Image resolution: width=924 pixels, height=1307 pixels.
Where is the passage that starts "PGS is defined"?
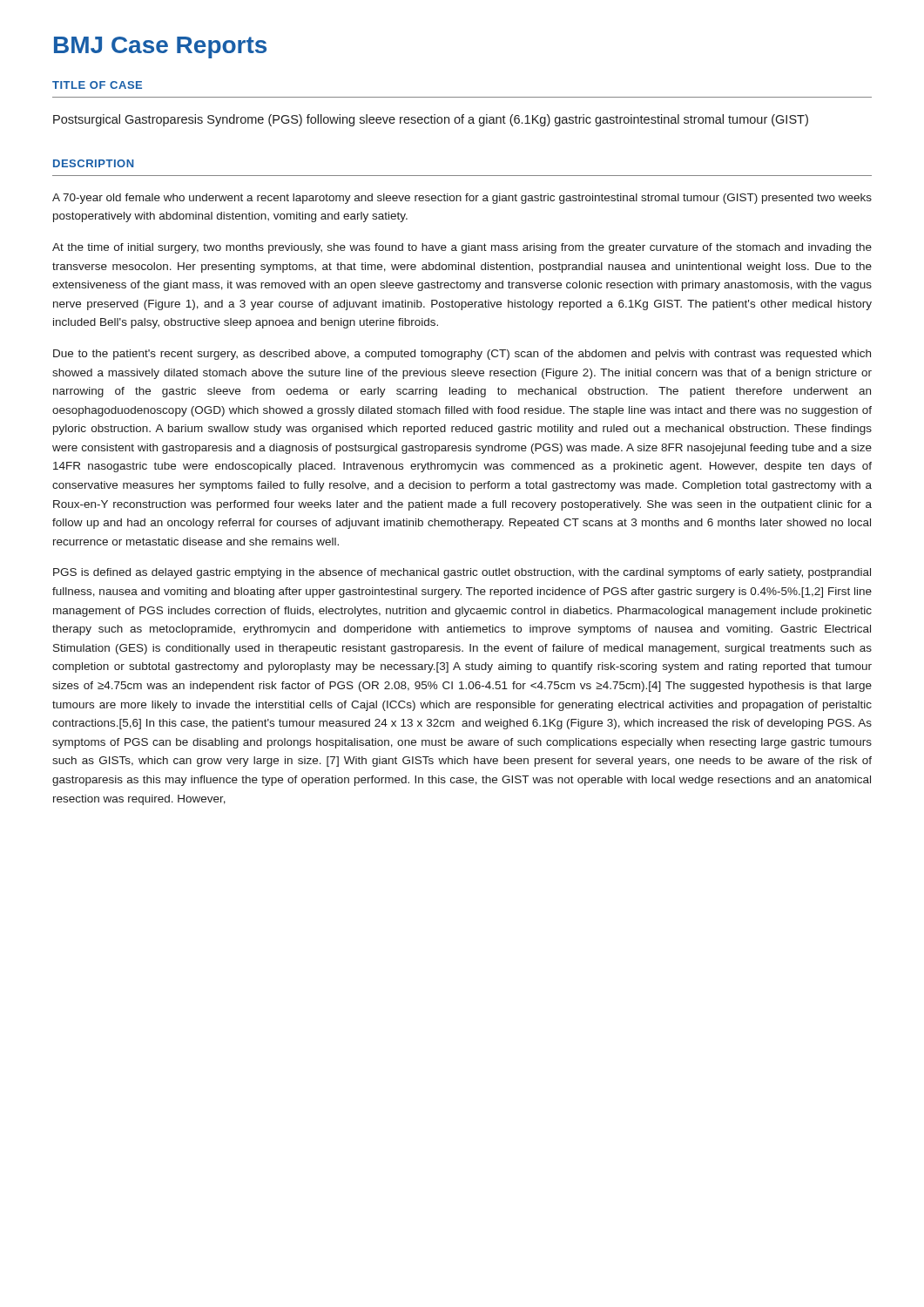coord(462,686)
